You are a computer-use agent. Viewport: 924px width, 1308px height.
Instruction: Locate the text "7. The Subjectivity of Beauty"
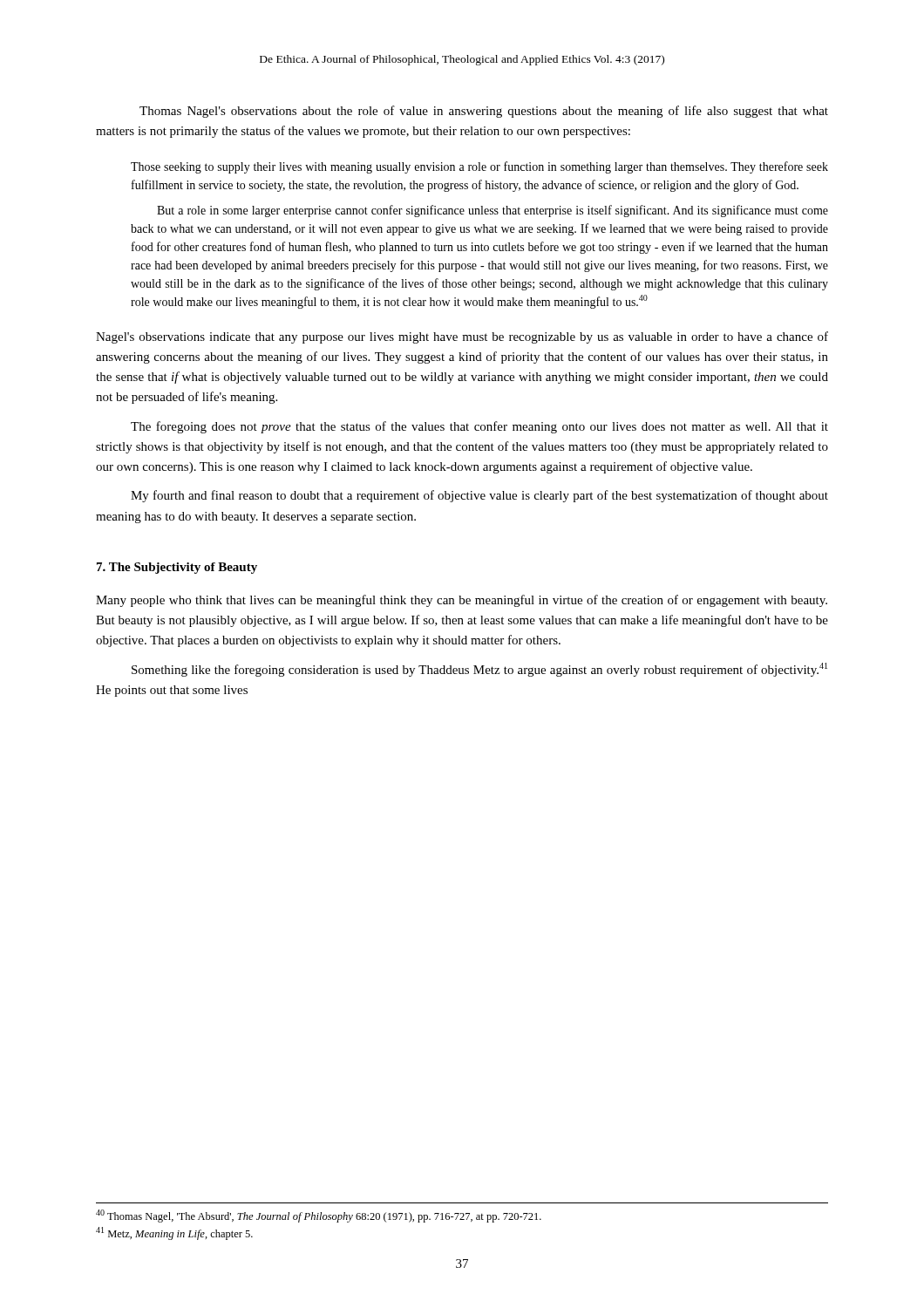coord(177,568)
